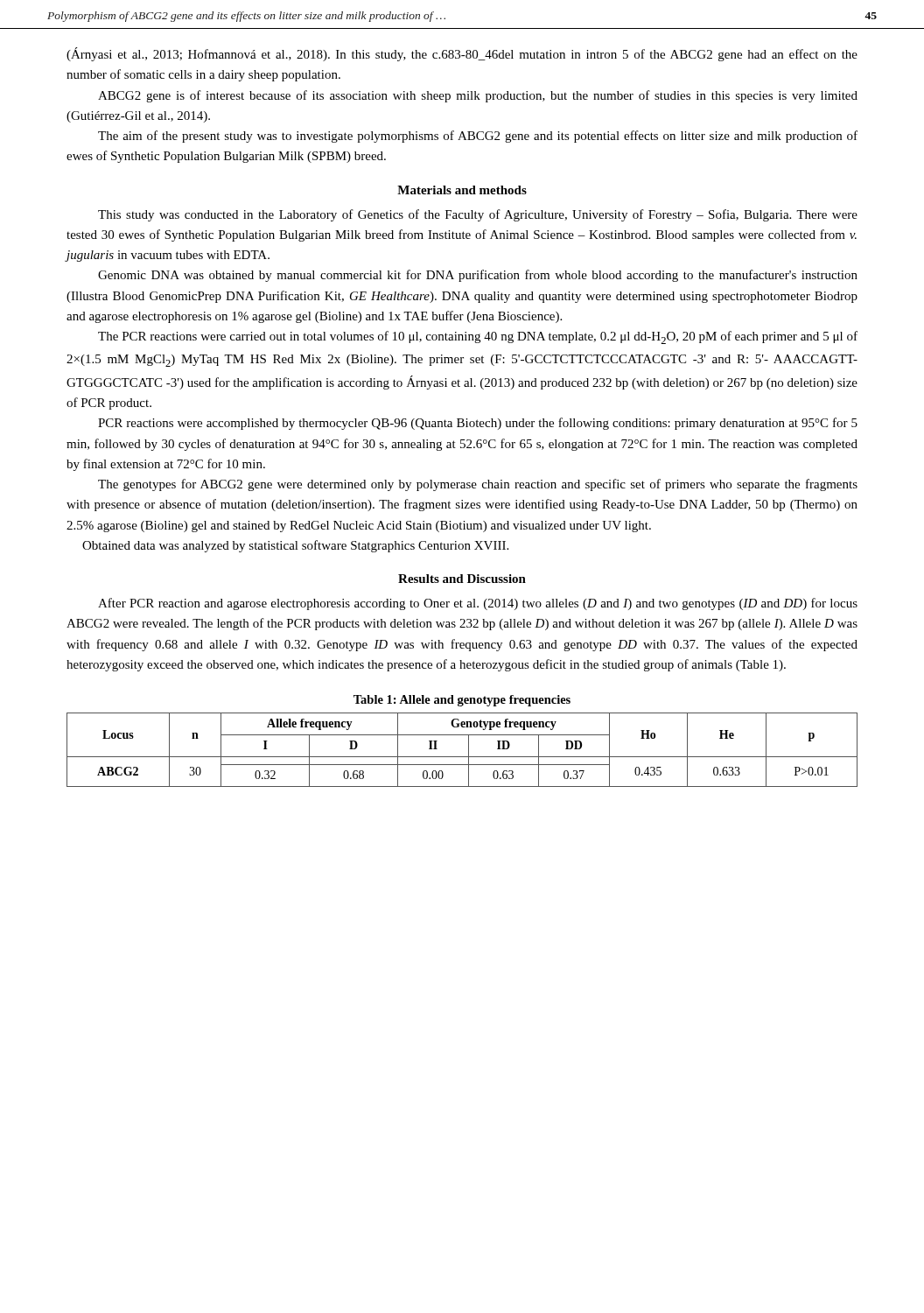This screenshot has height=1313, width=924.
Task: Find the text block containing "After PCR reaction and"
Action: pos(462,634)
